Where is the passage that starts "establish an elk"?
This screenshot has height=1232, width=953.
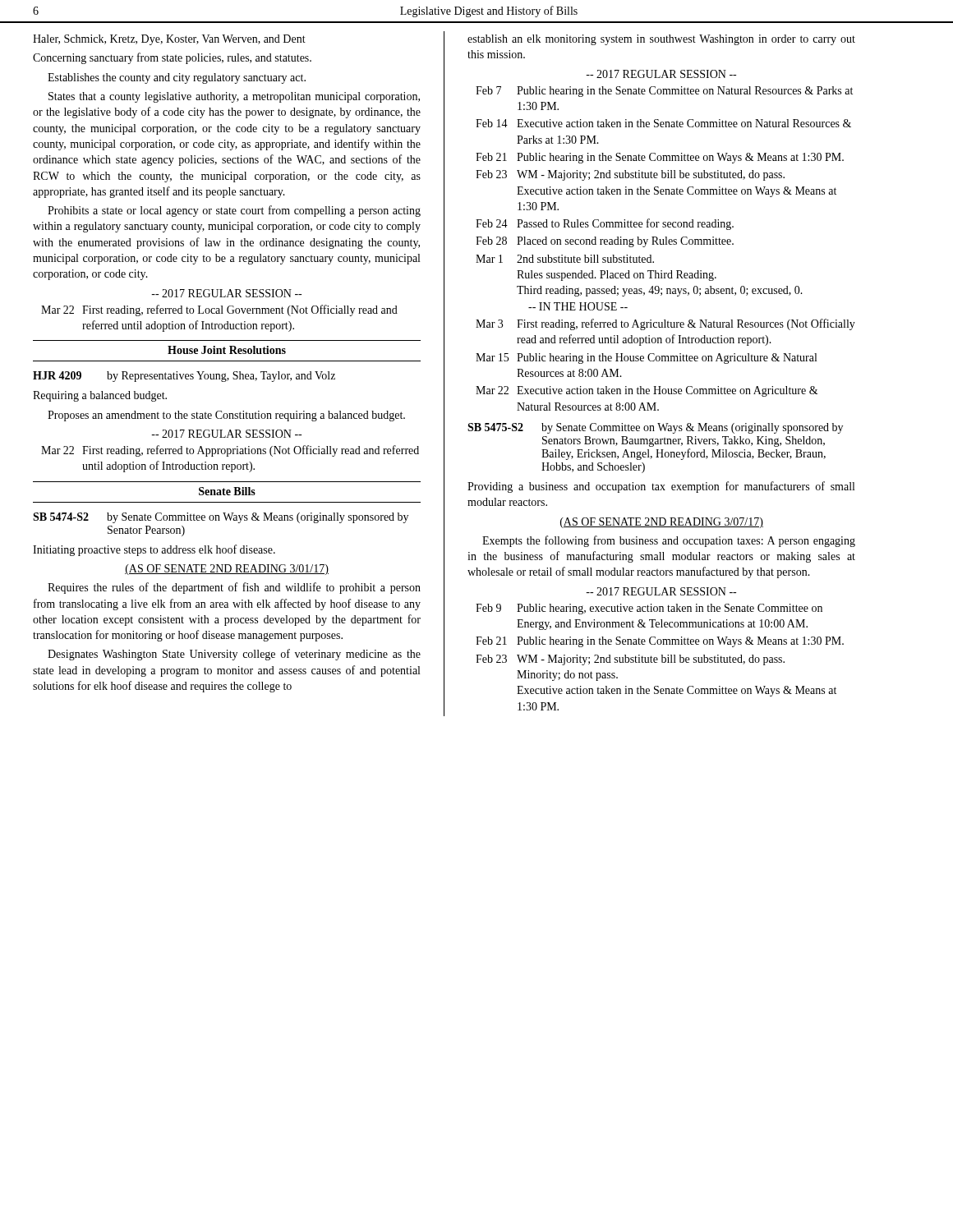pos(661,47)
